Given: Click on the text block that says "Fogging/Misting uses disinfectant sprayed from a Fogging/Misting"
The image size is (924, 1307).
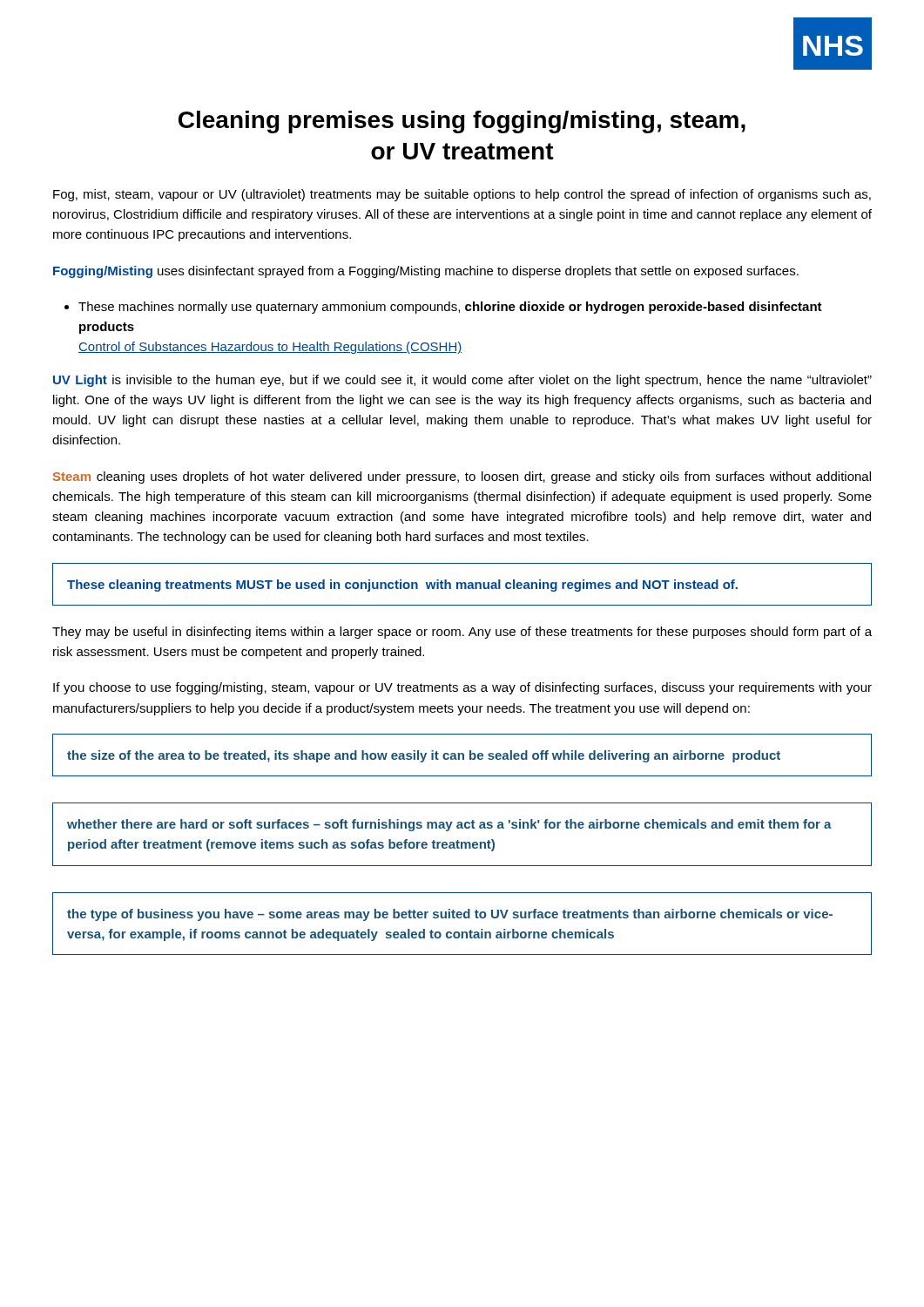Looking at the screenshot, I should 426,270.
